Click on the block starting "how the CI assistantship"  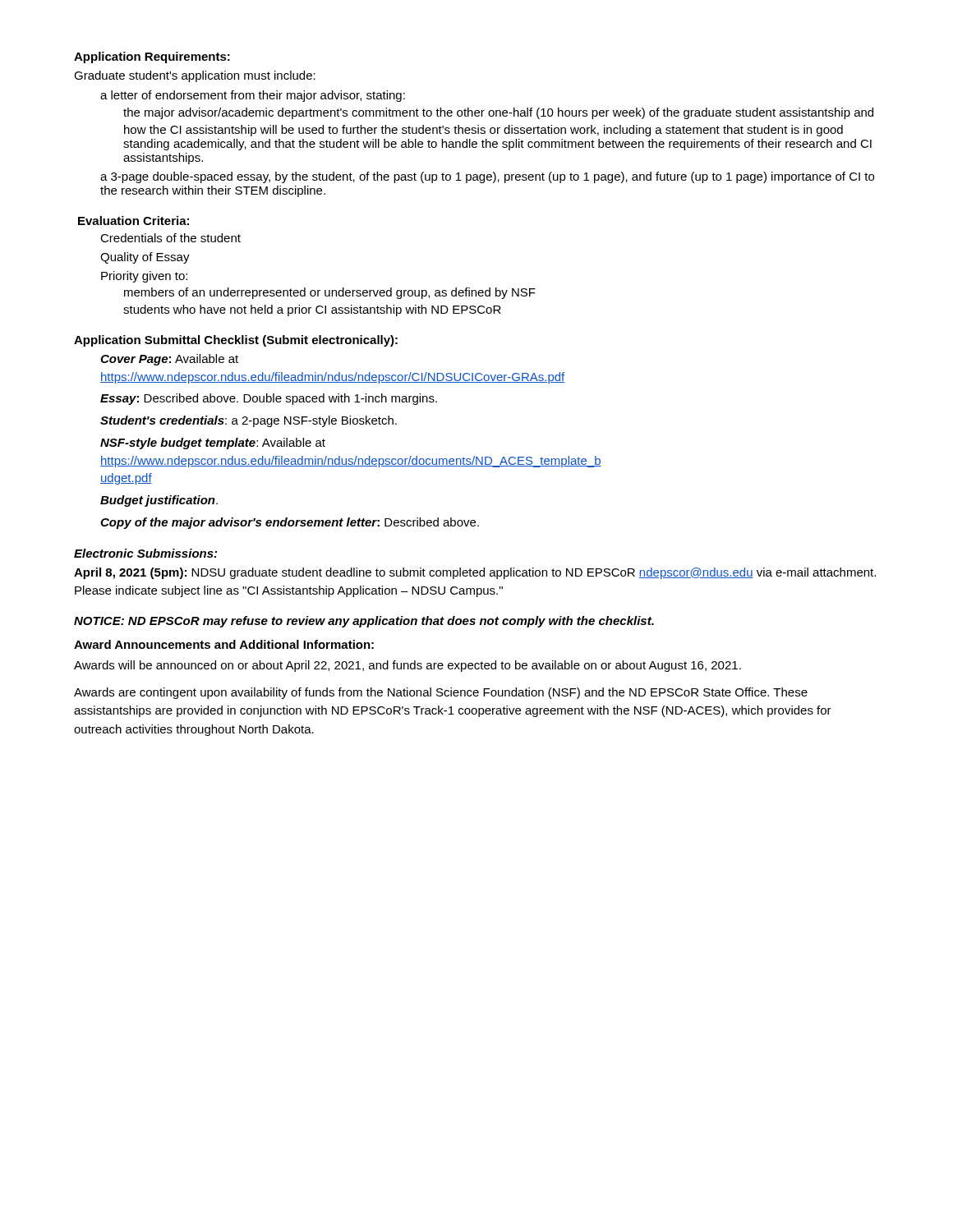498,143
